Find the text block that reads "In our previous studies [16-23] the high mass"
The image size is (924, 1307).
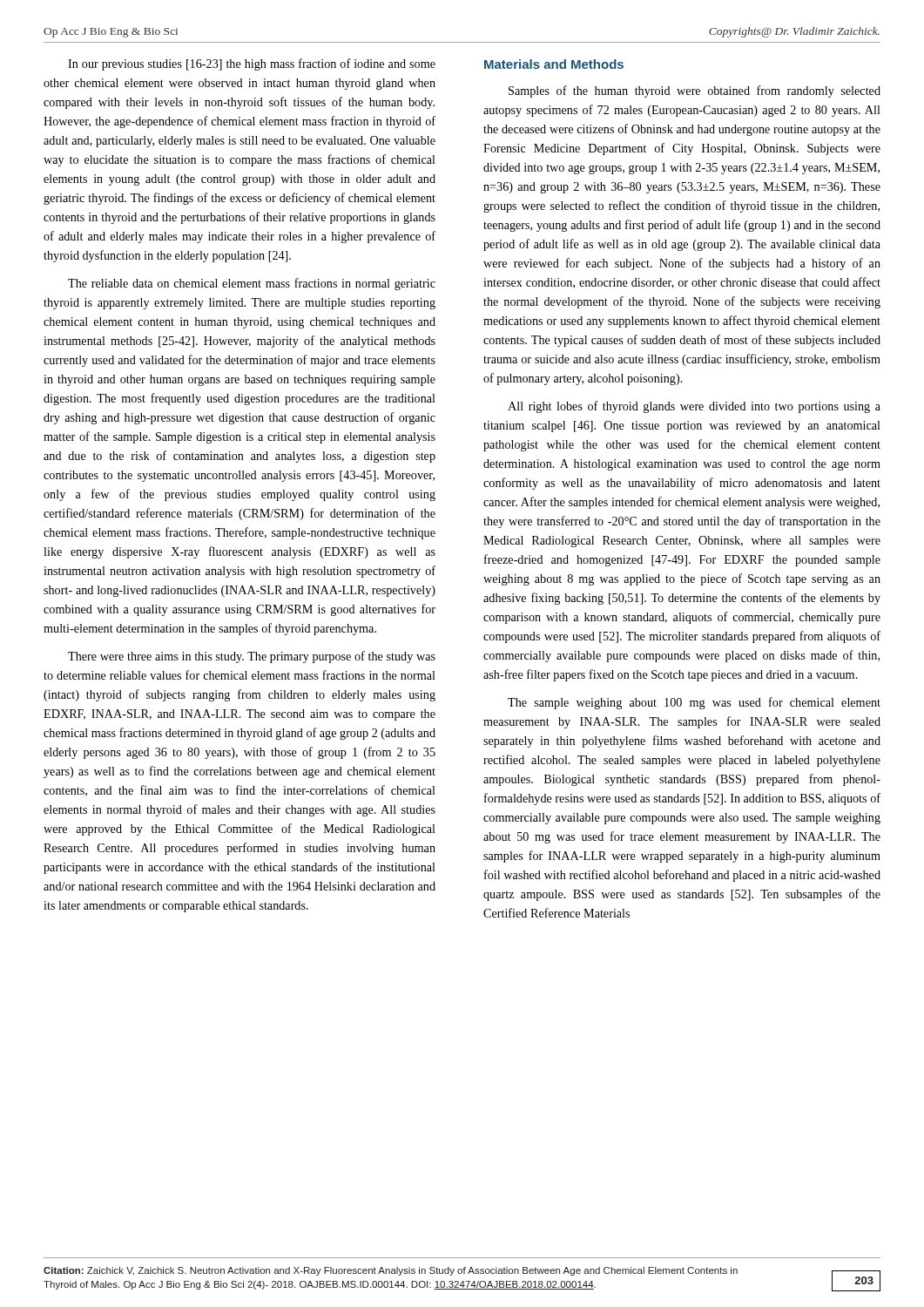pyautogui.click(x=240, y=159)
